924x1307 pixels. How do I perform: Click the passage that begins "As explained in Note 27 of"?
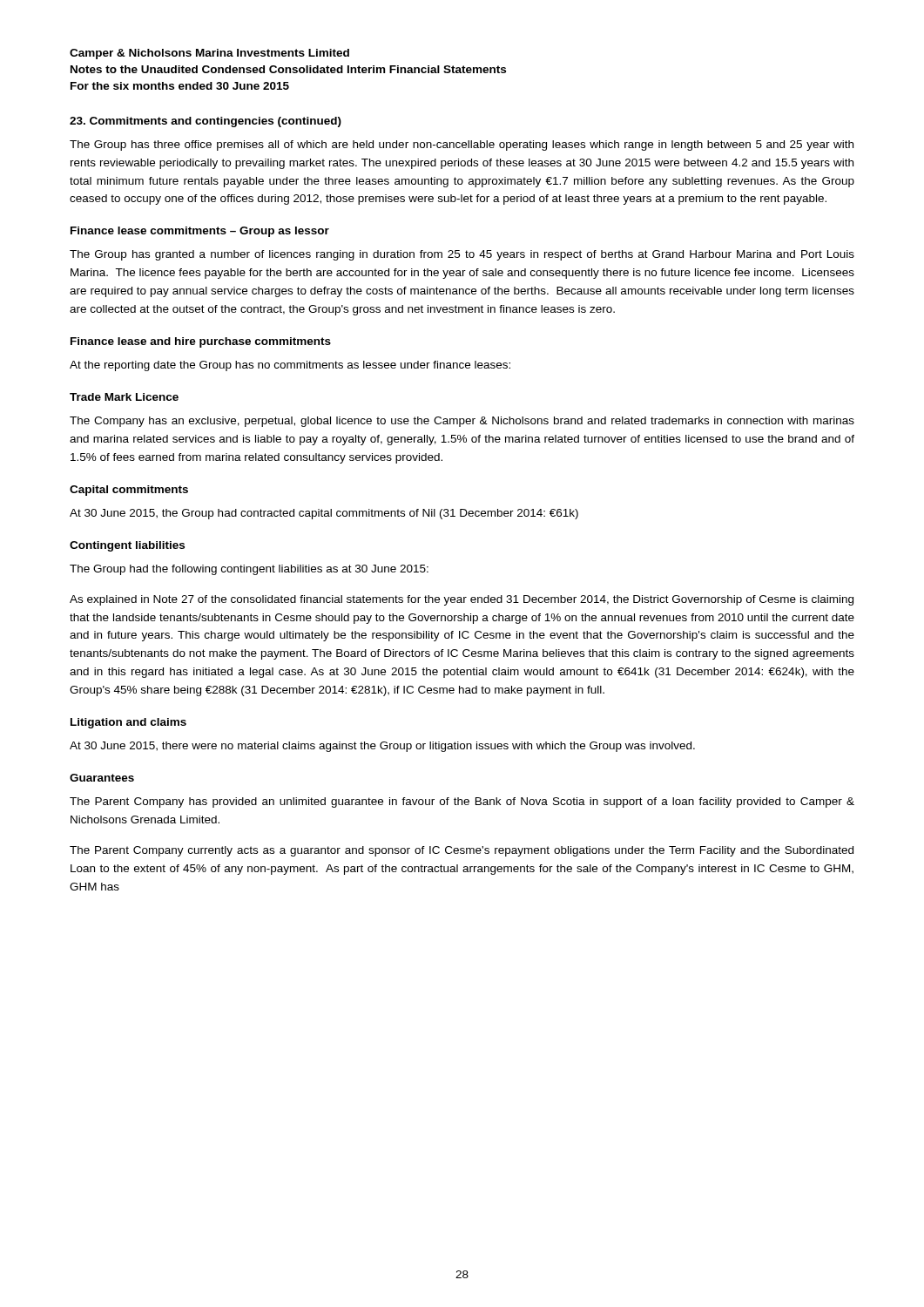pyautogui.click(x=462, y=644)
